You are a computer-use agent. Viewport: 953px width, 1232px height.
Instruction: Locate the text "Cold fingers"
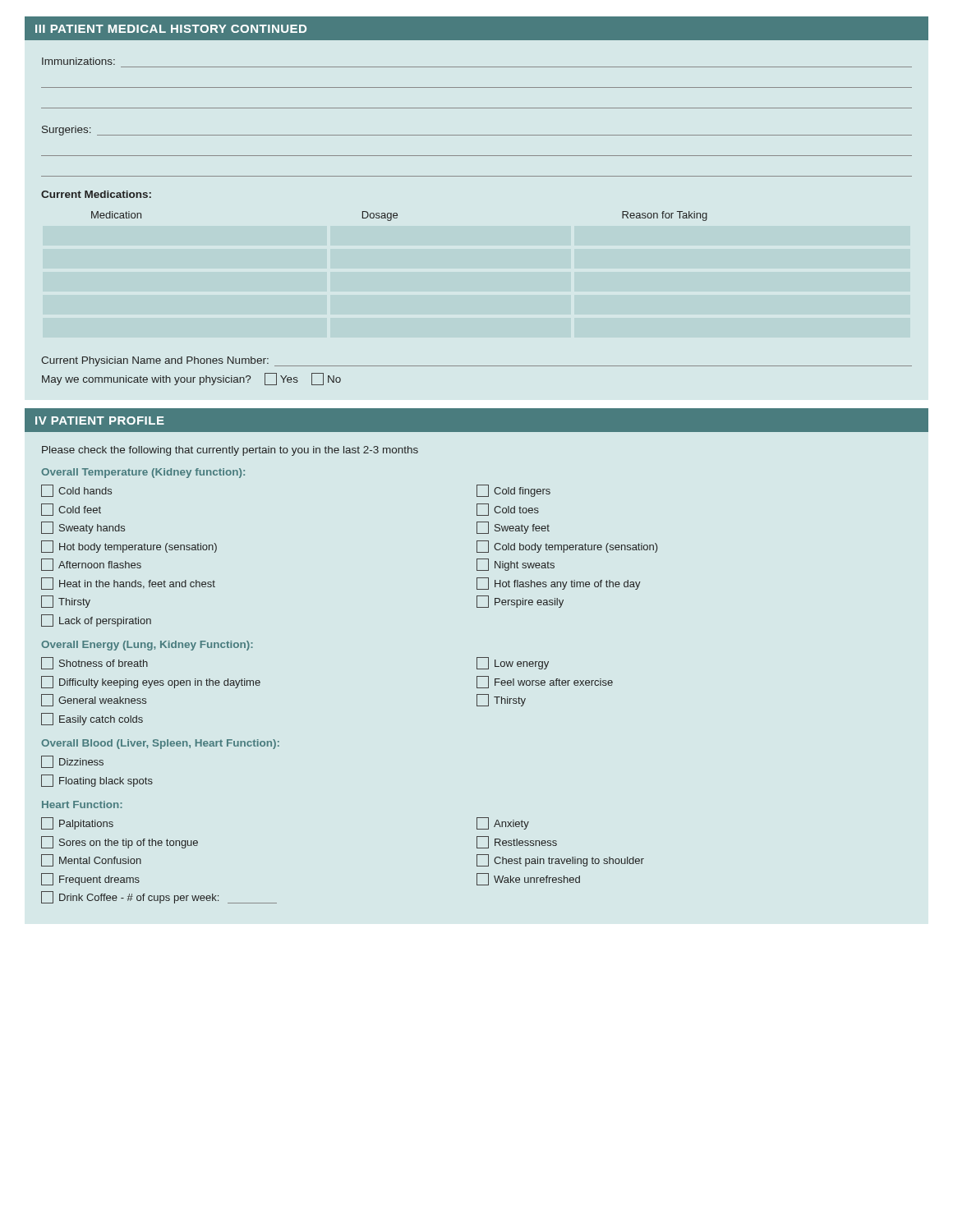click(x=514, y=491)
